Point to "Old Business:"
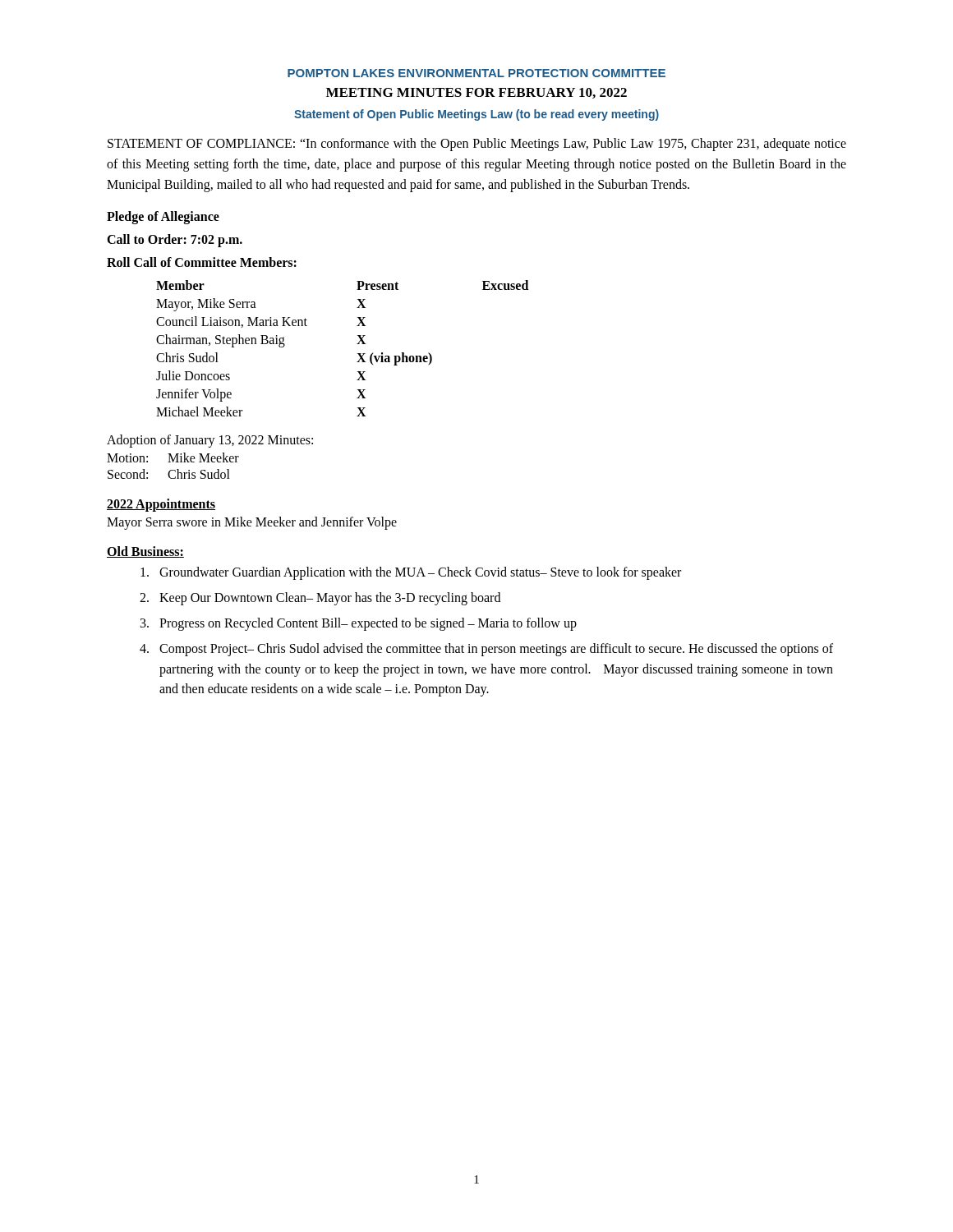The image size is (953, 1232). coord(145,552)
